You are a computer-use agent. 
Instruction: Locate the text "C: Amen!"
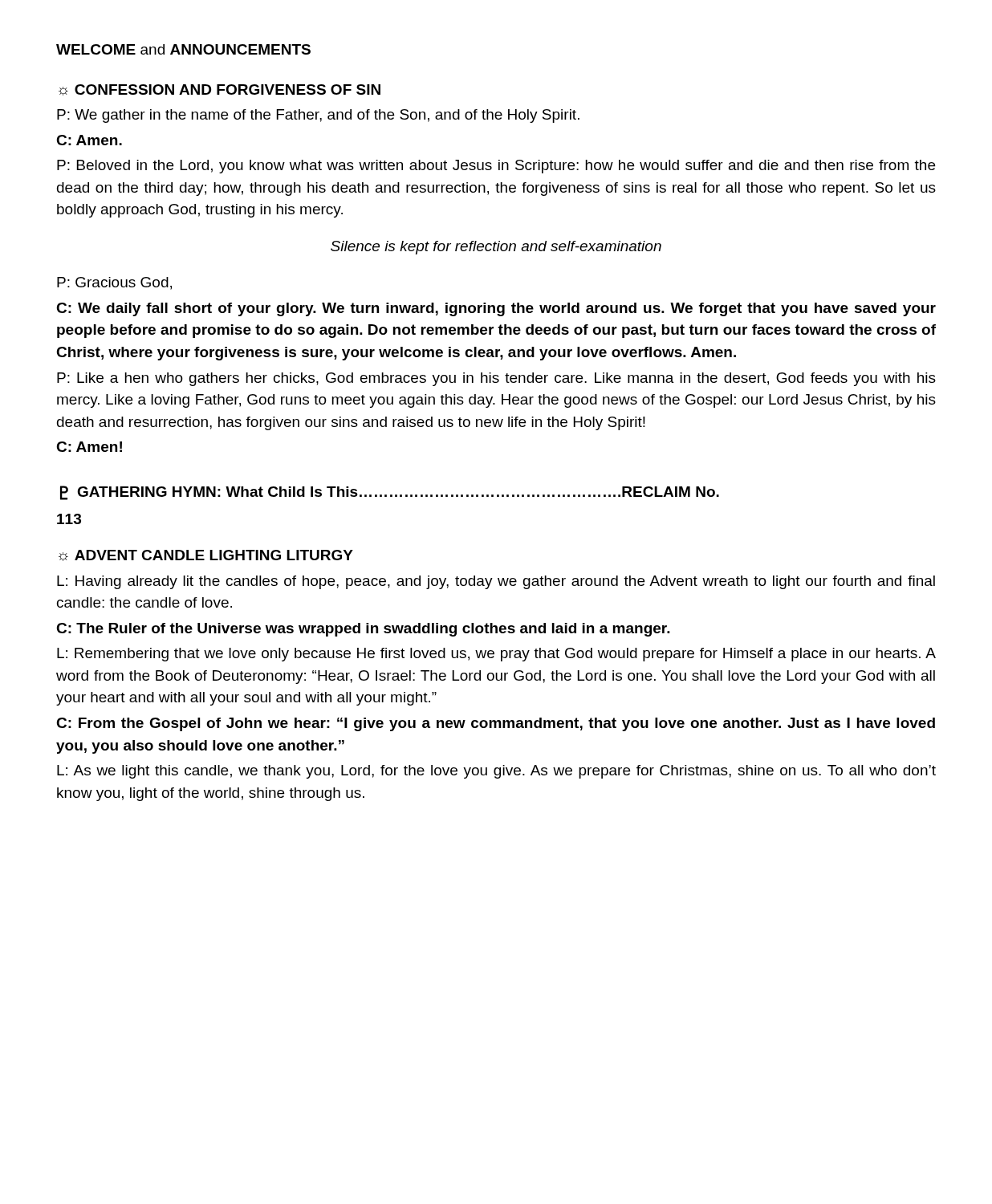[x=90, y=447]
